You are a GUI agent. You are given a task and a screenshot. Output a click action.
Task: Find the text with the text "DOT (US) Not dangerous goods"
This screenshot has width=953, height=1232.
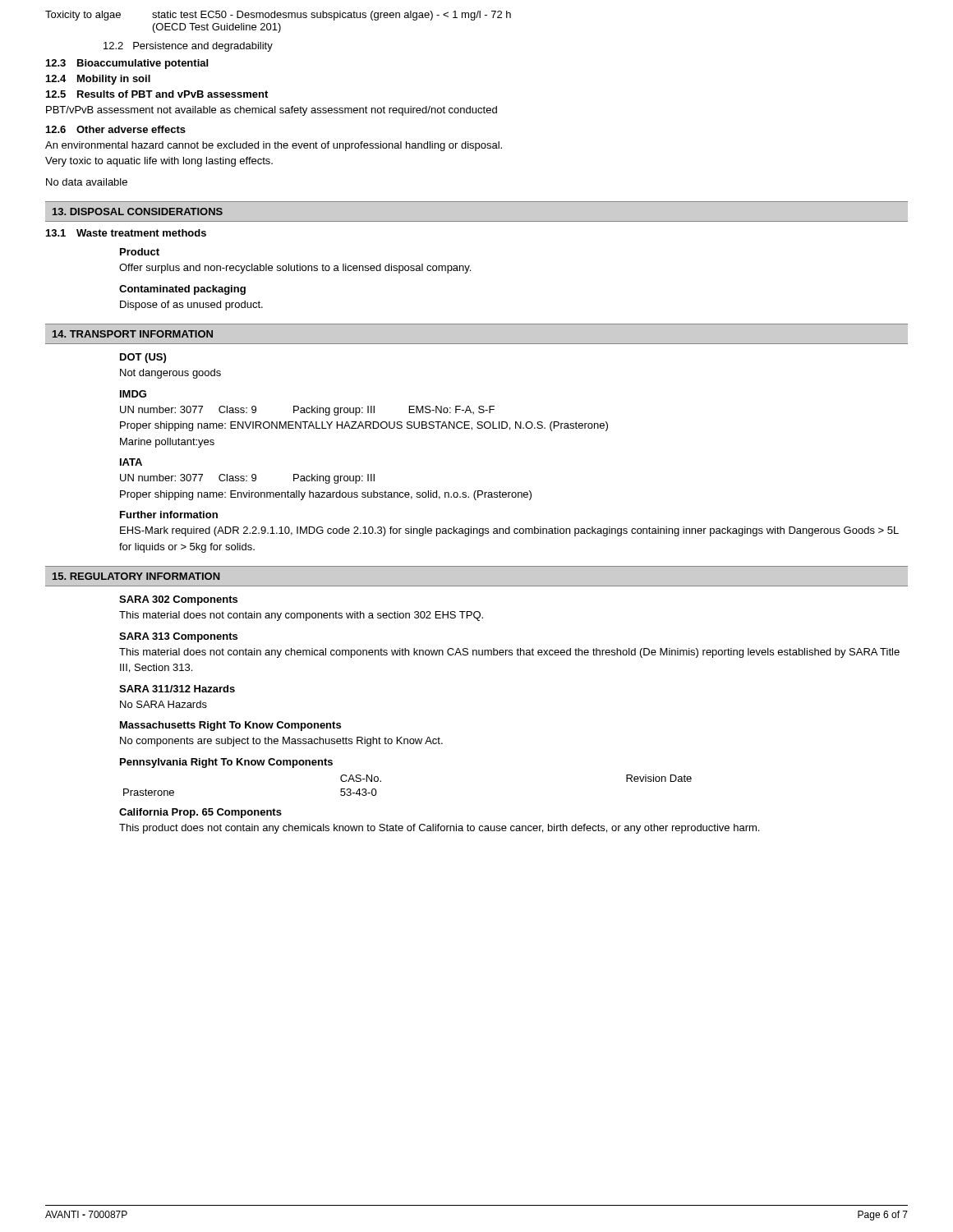coord(143,358)
